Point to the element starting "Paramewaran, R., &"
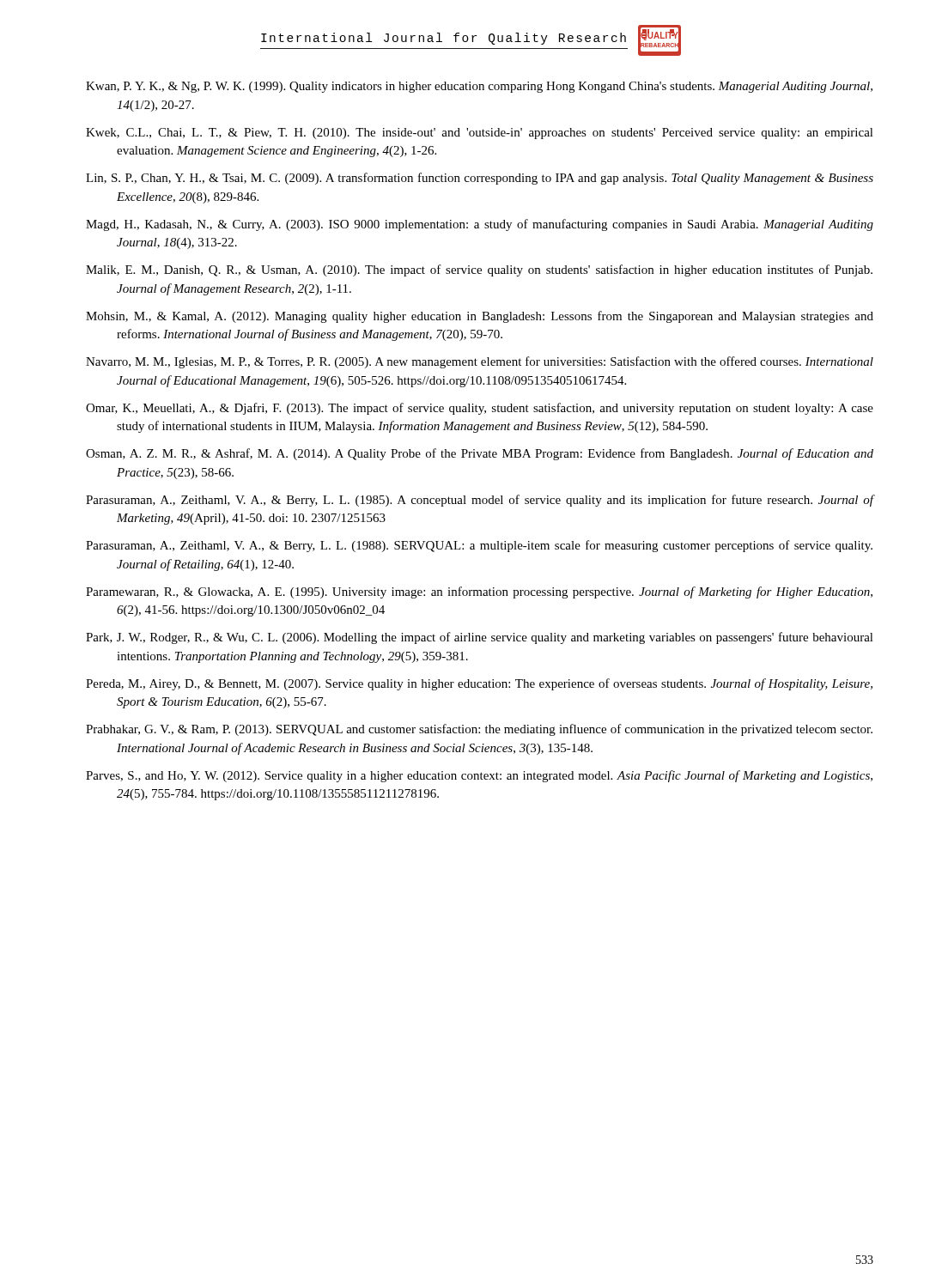942x1288 pixels. (x=480, y=601)
